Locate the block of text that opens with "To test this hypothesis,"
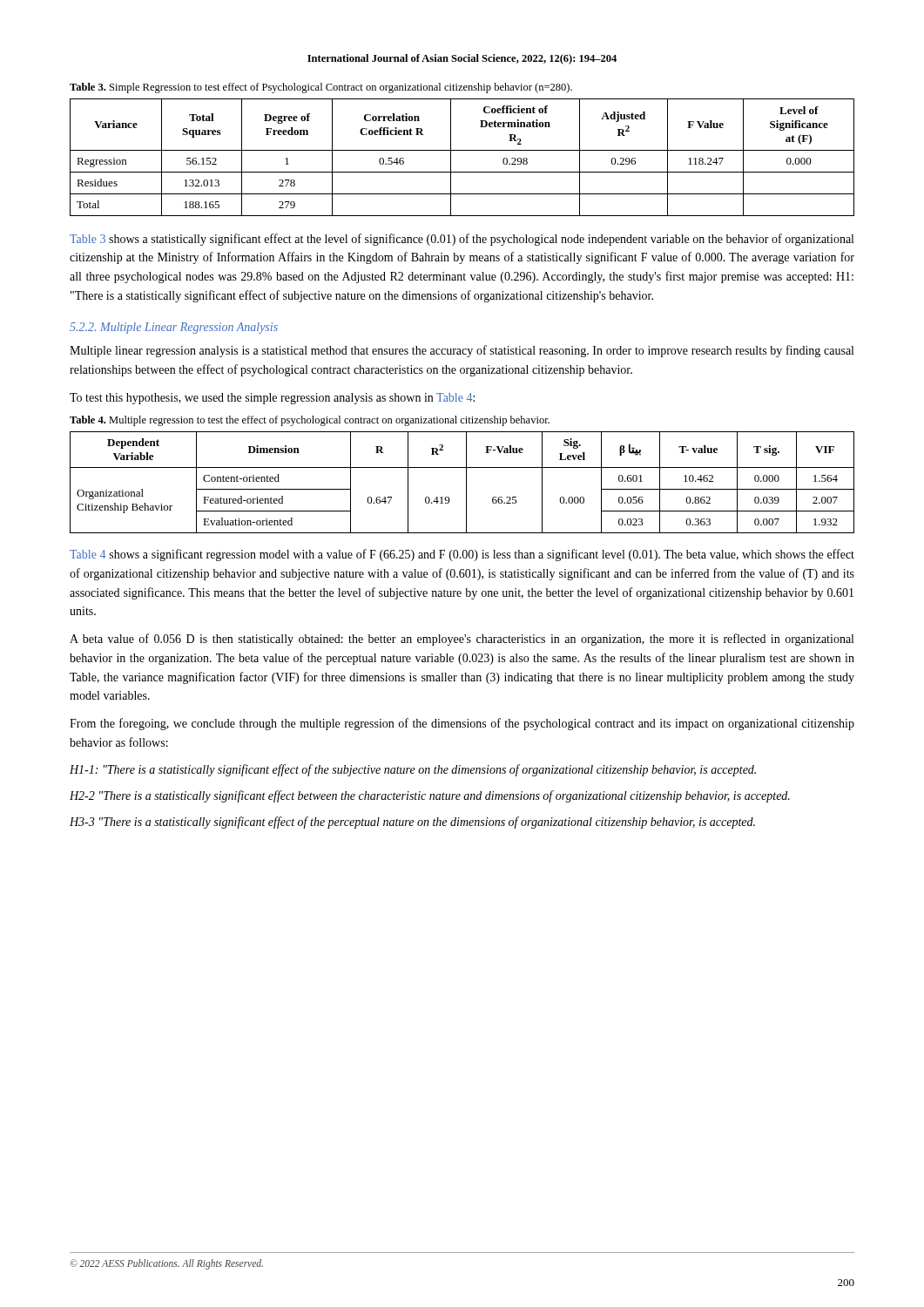Screen dimensions: 1307x924 [273, 397]
